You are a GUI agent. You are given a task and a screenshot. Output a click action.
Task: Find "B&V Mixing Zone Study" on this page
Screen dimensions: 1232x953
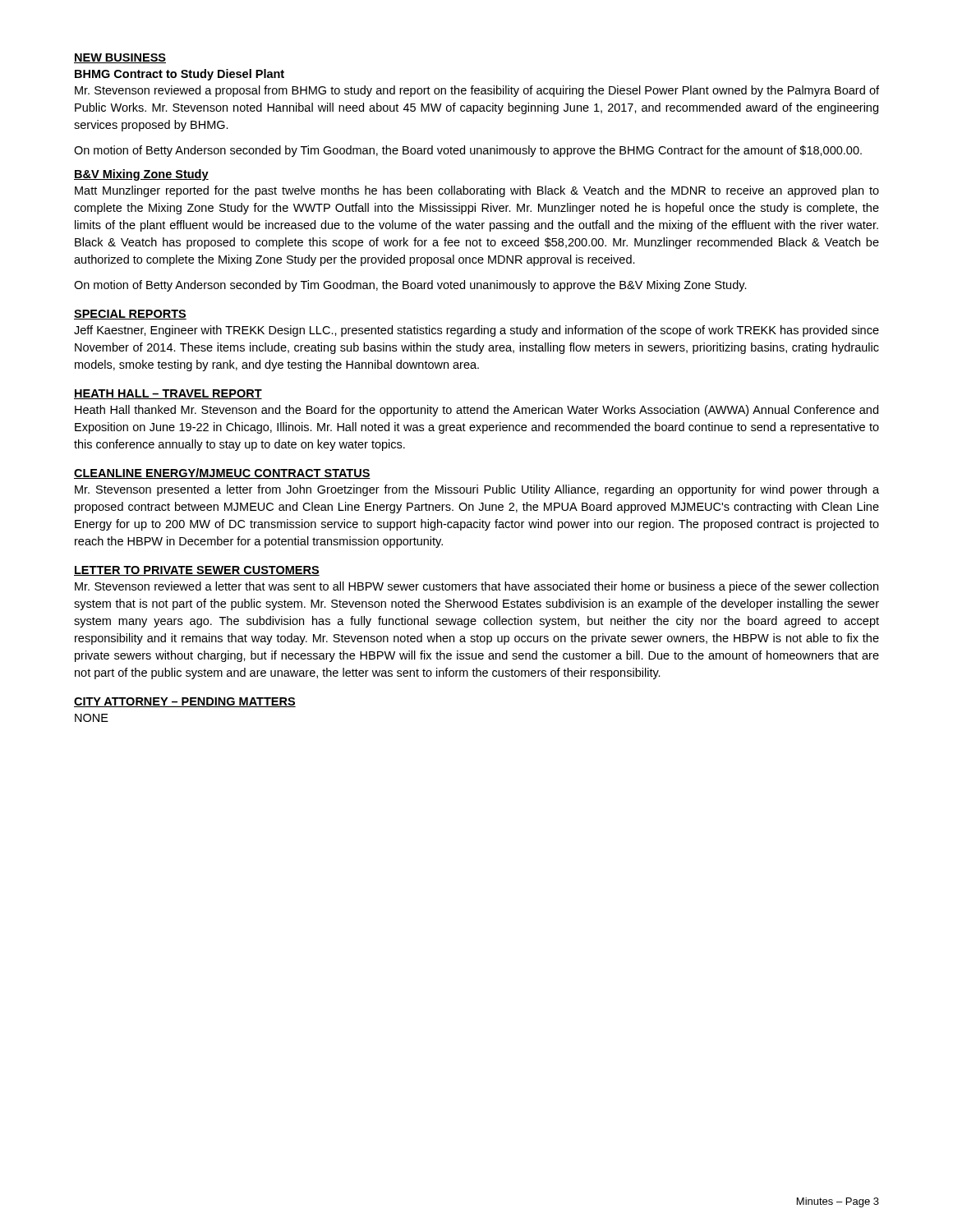click(141, 174)
